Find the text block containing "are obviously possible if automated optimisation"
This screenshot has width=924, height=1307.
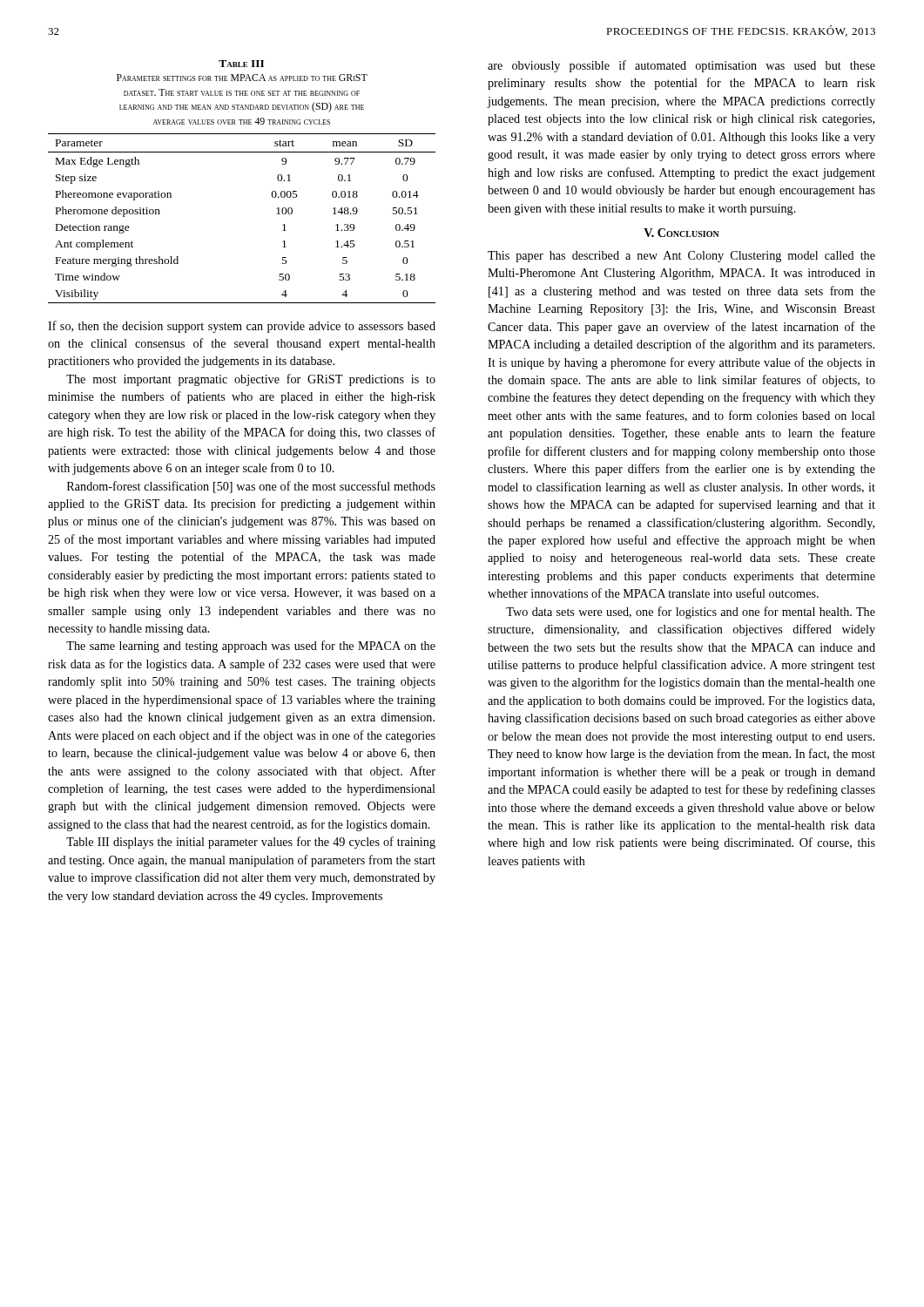click(x=681, y=137)
